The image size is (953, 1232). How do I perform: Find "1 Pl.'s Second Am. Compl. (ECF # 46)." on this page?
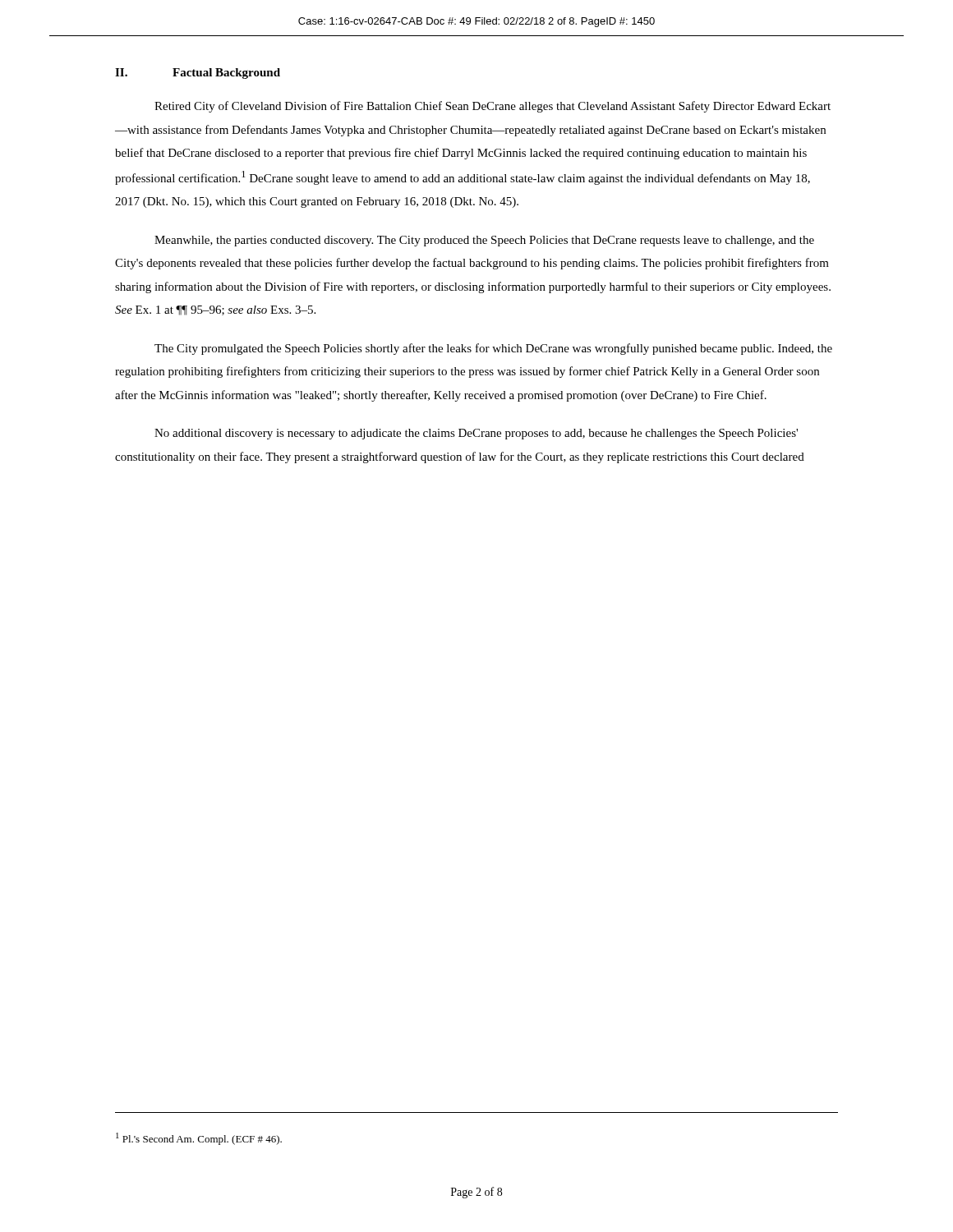(x=199, y=1139)
